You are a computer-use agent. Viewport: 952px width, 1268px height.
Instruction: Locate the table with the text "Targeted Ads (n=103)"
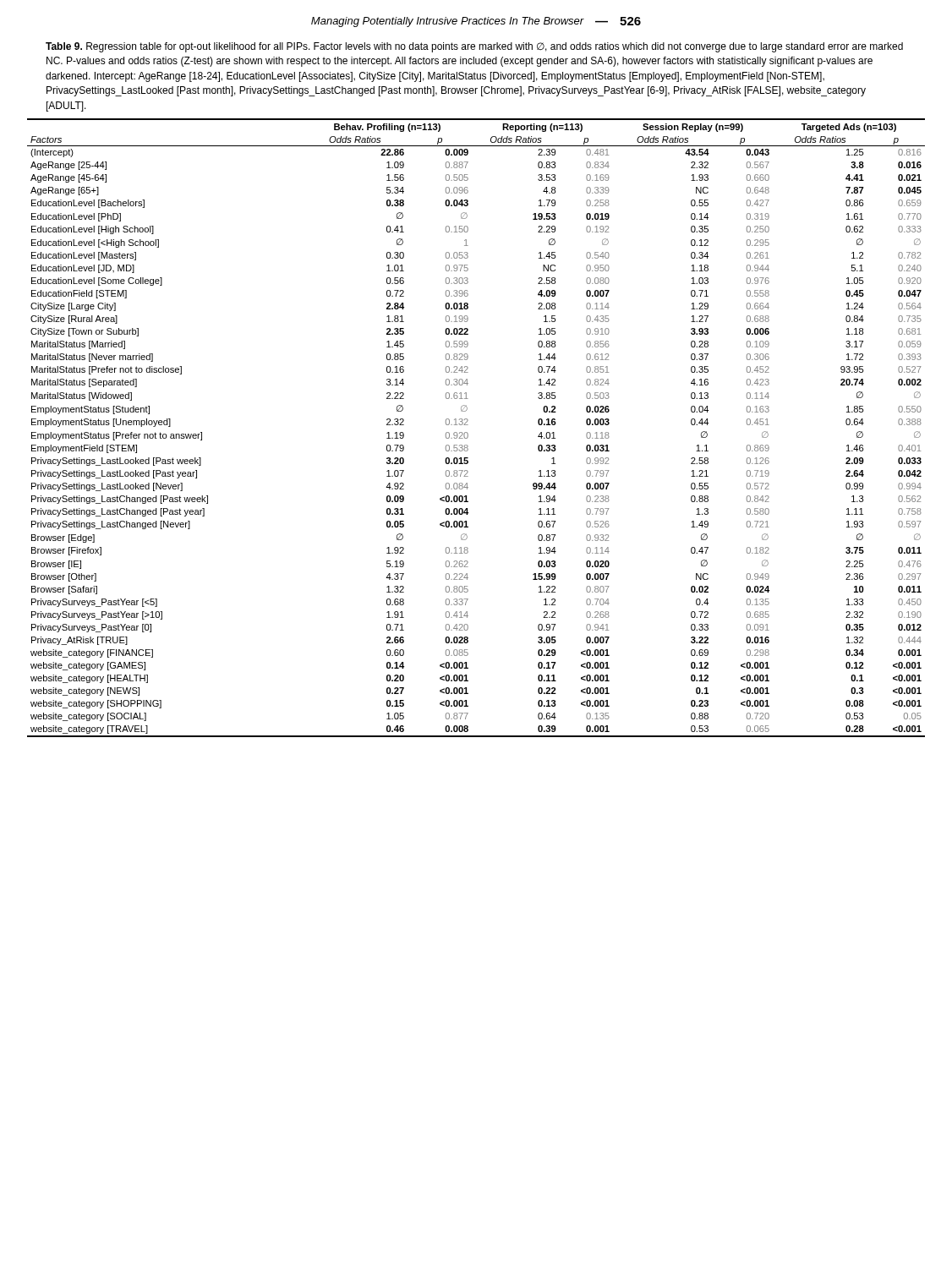[x=476, y=428]
